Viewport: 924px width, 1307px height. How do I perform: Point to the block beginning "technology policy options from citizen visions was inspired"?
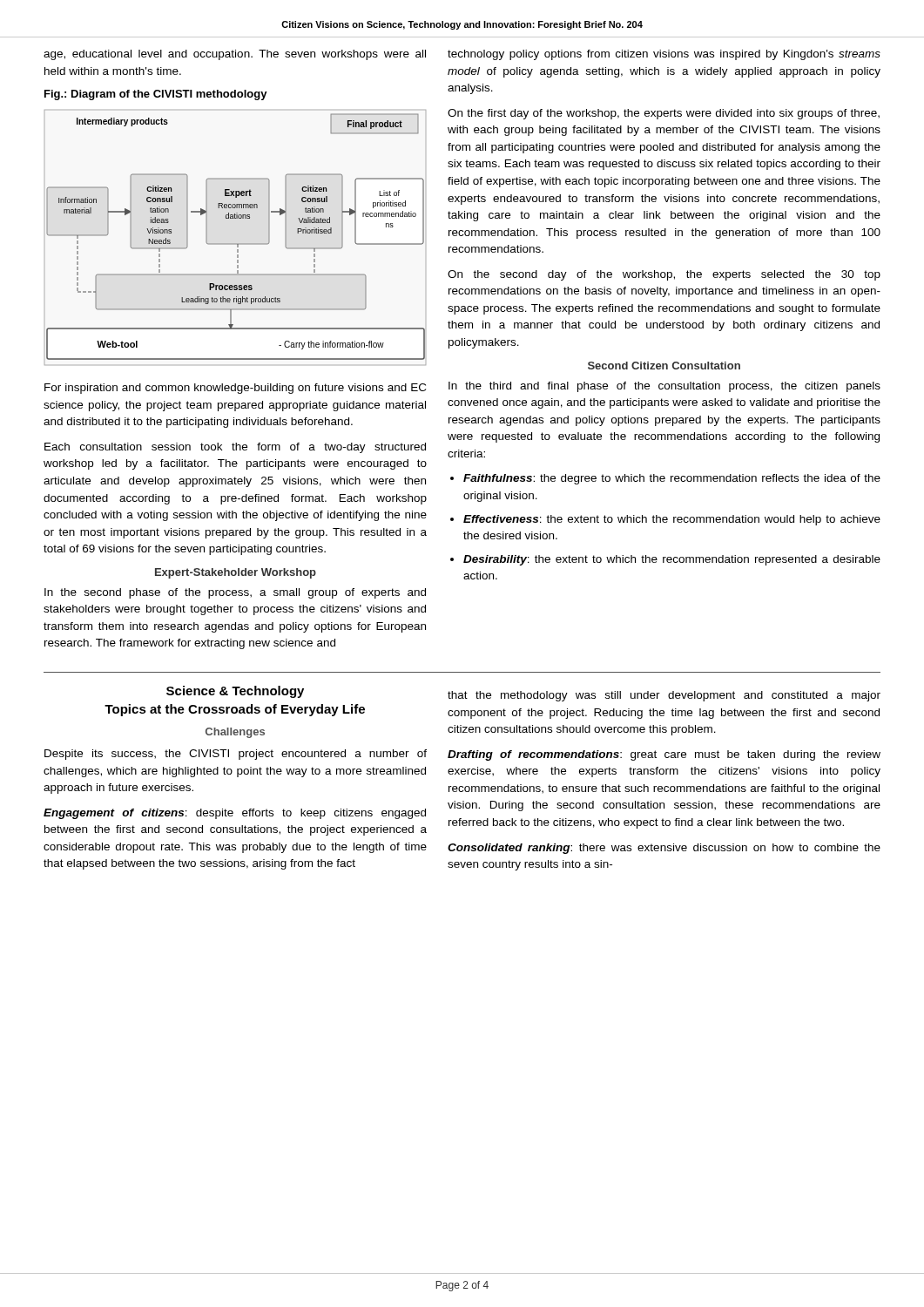click(664, 71)
